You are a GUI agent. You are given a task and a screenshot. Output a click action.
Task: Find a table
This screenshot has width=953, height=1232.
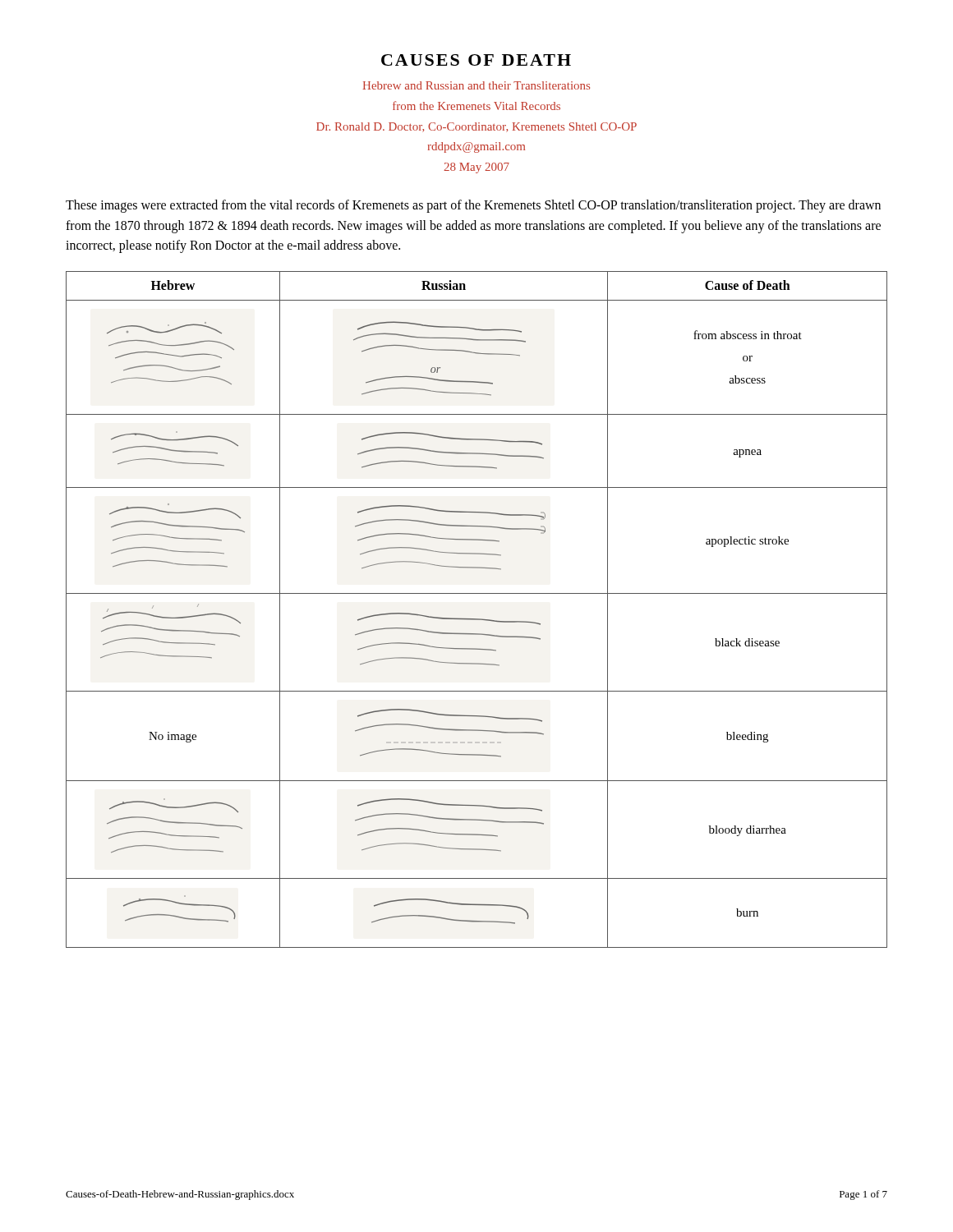click(x=476, y=610)
